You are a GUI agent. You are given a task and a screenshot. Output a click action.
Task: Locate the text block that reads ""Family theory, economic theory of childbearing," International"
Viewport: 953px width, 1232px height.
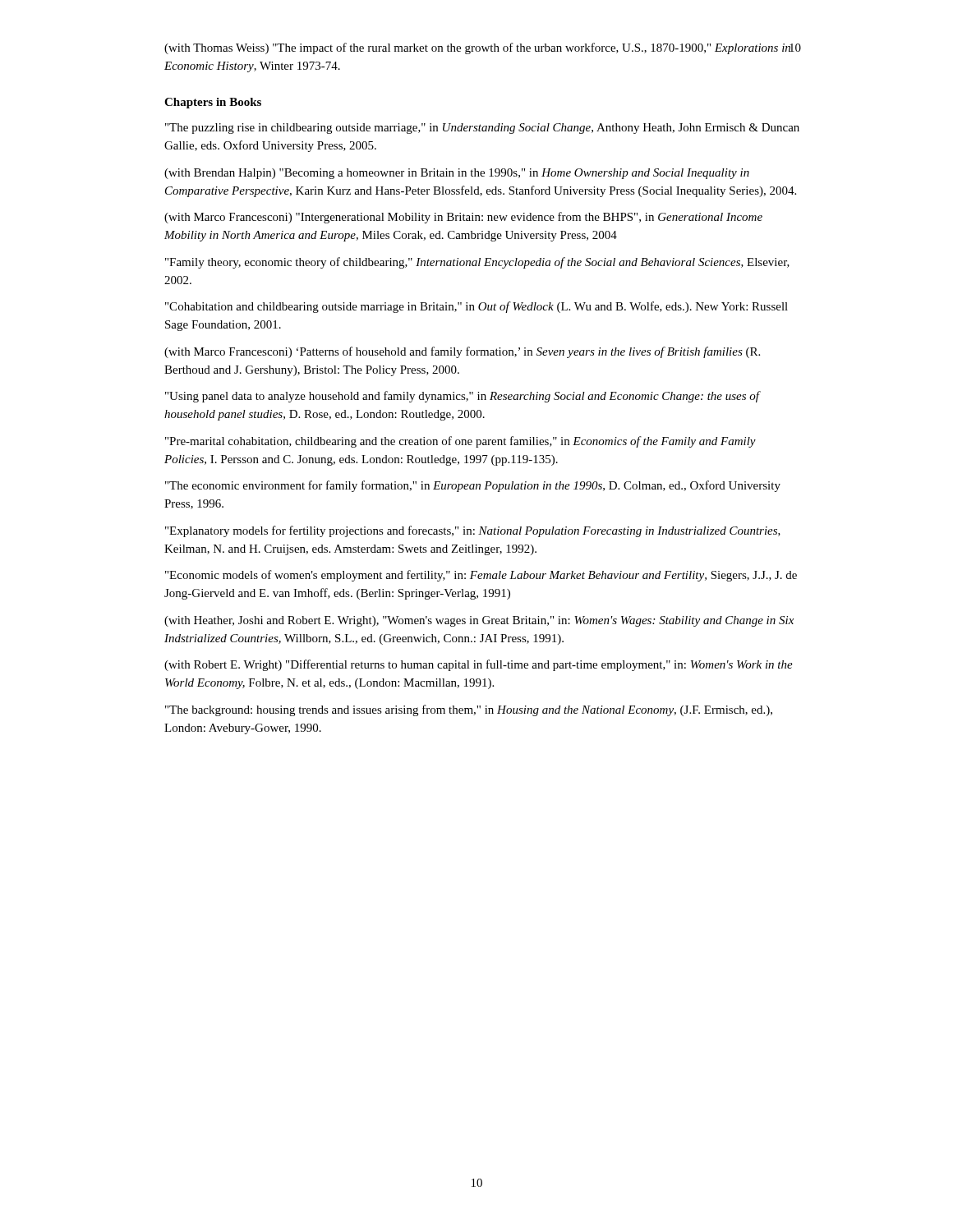point(477,271)
